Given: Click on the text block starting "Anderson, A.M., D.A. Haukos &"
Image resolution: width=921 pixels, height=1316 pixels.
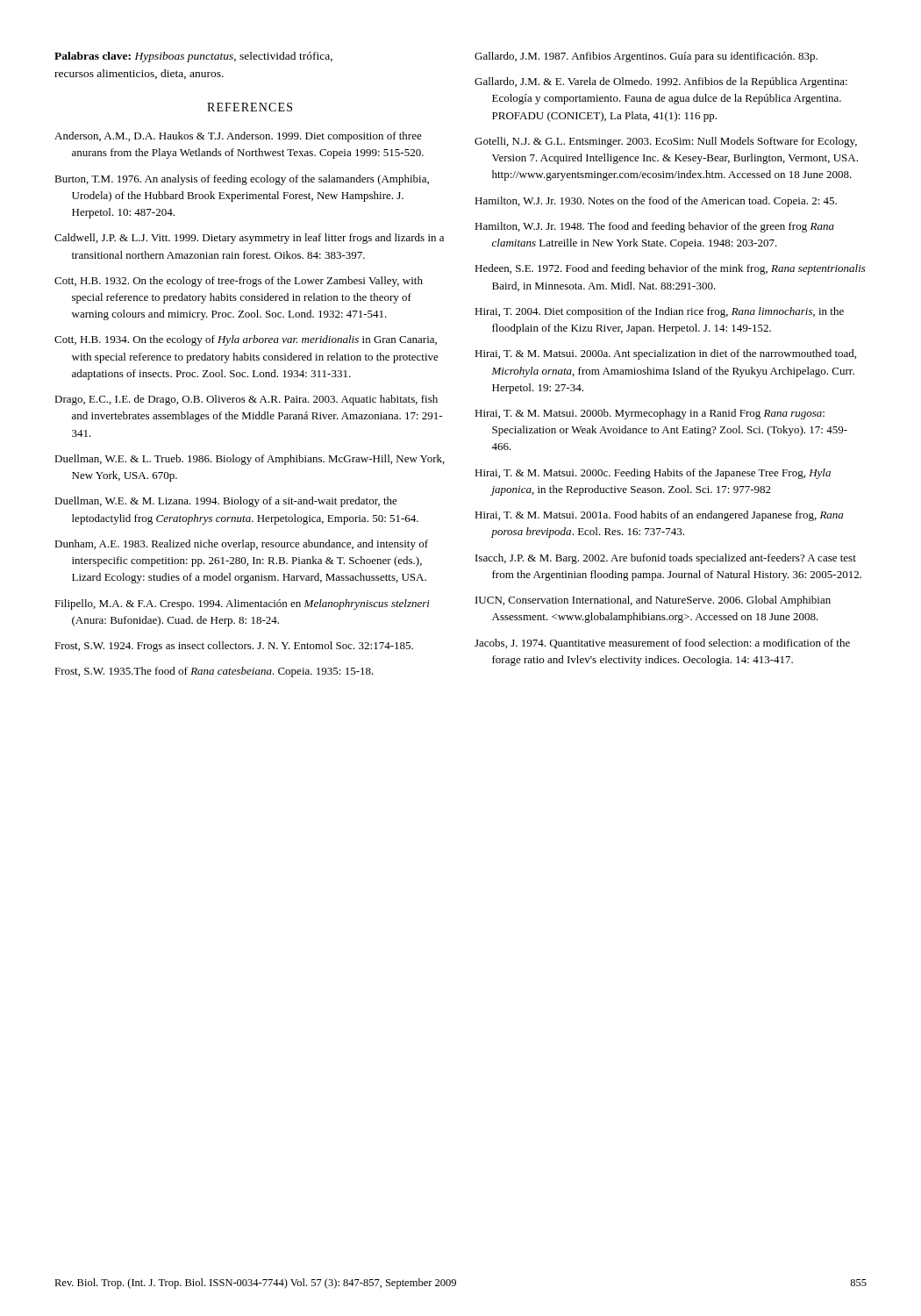Looking at the screenshot, I should point(239,144).
